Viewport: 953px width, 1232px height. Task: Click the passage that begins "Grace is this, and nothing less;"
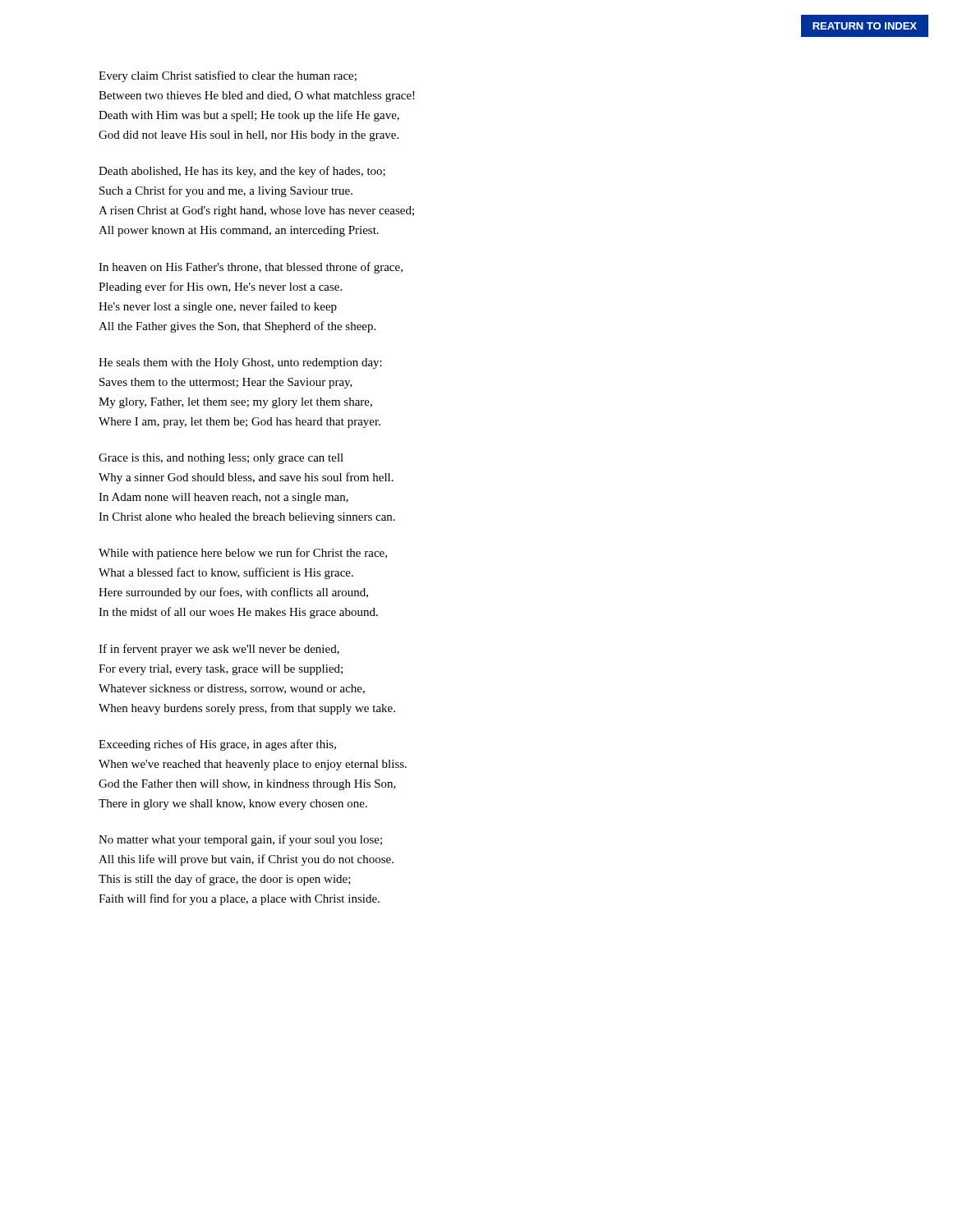(221, 459)
